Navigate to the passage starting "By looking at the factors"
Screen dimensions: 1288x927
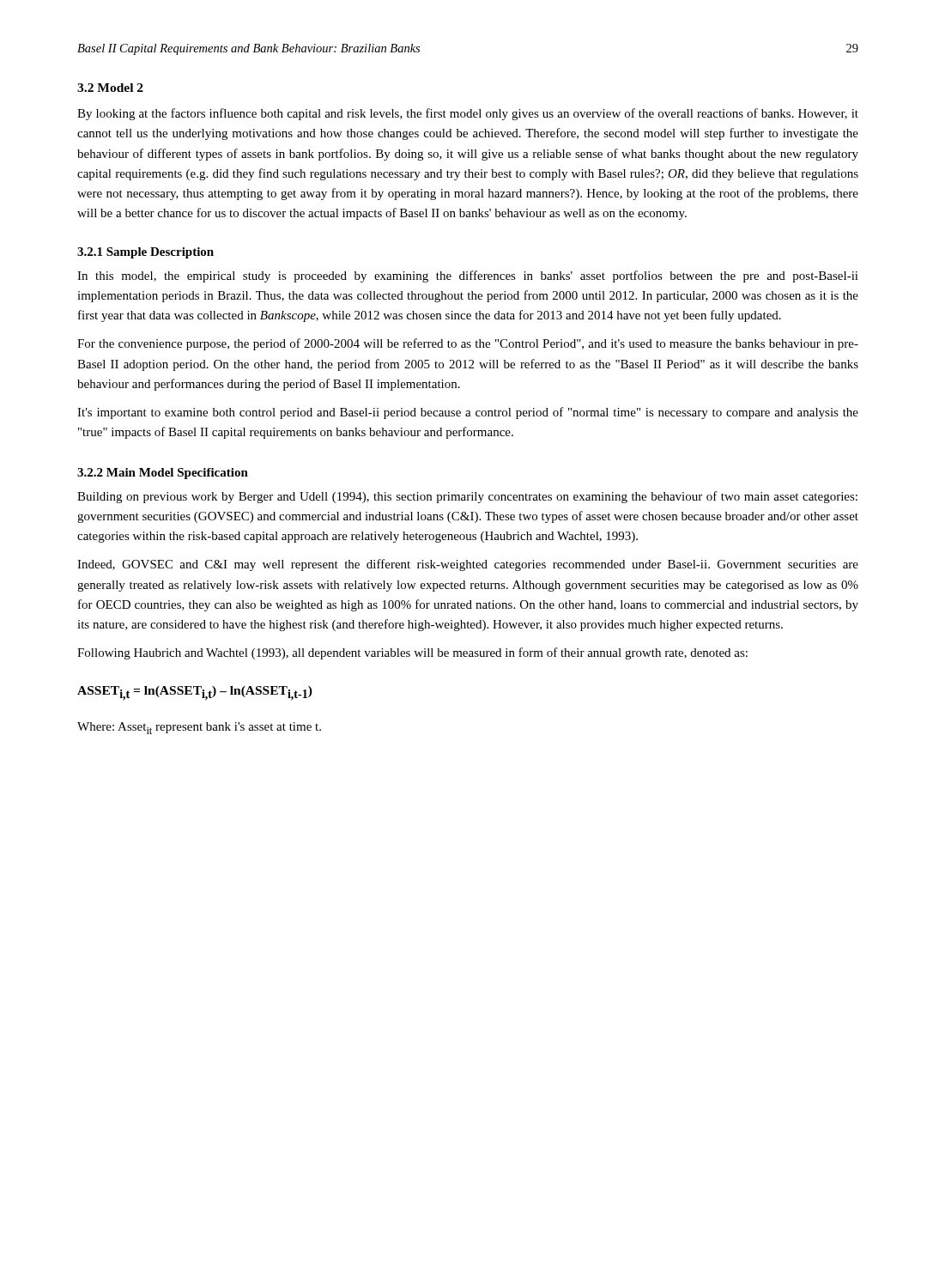(468, 163)
